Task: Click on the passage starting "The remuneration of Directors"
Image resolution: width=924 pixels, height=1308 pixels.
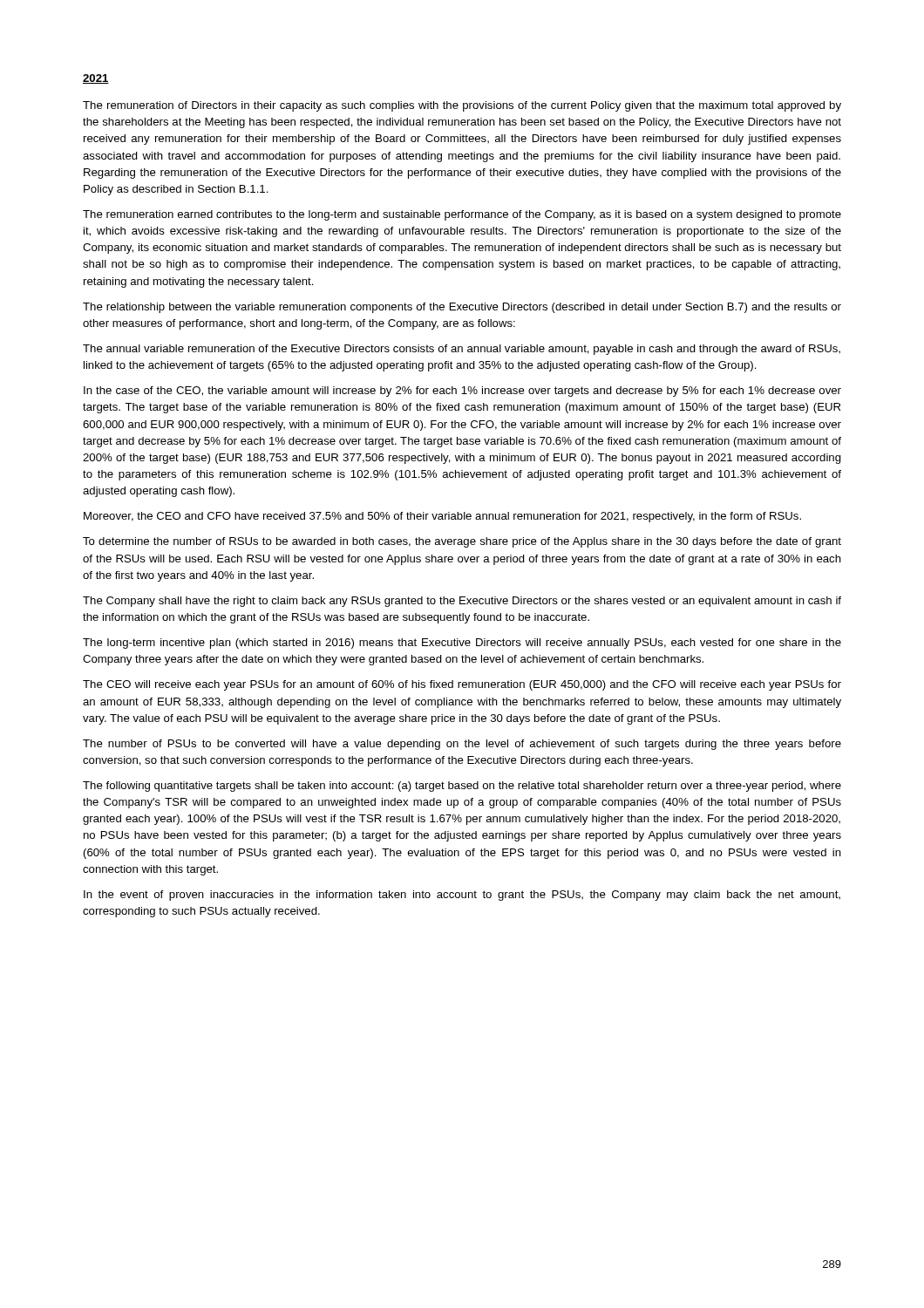Action: (x=462, y=147)
